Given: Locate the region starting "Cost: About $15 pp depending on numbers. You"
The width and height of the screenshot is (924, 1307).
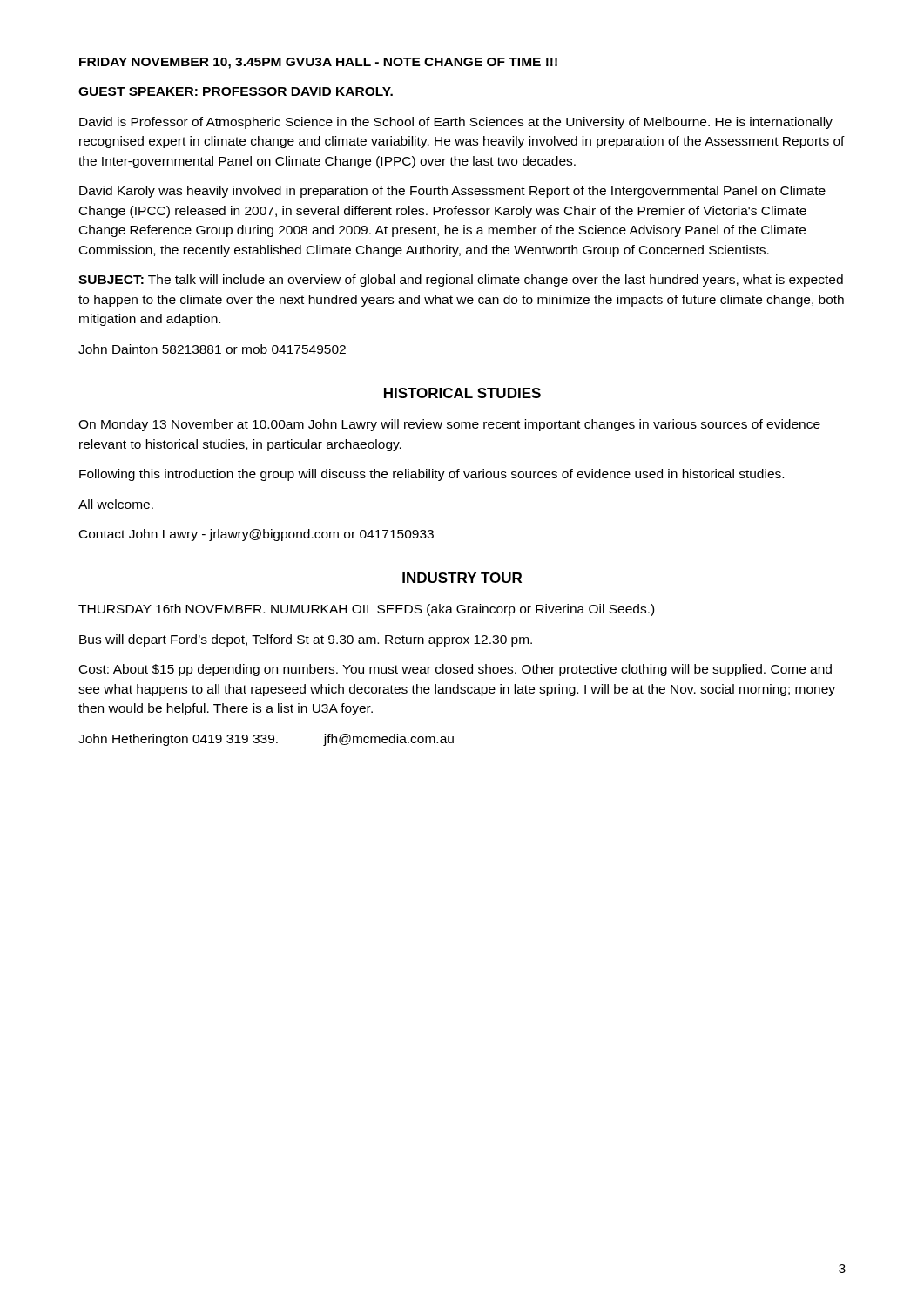Looking at the screenshot, I should click(x=462, y=689).
